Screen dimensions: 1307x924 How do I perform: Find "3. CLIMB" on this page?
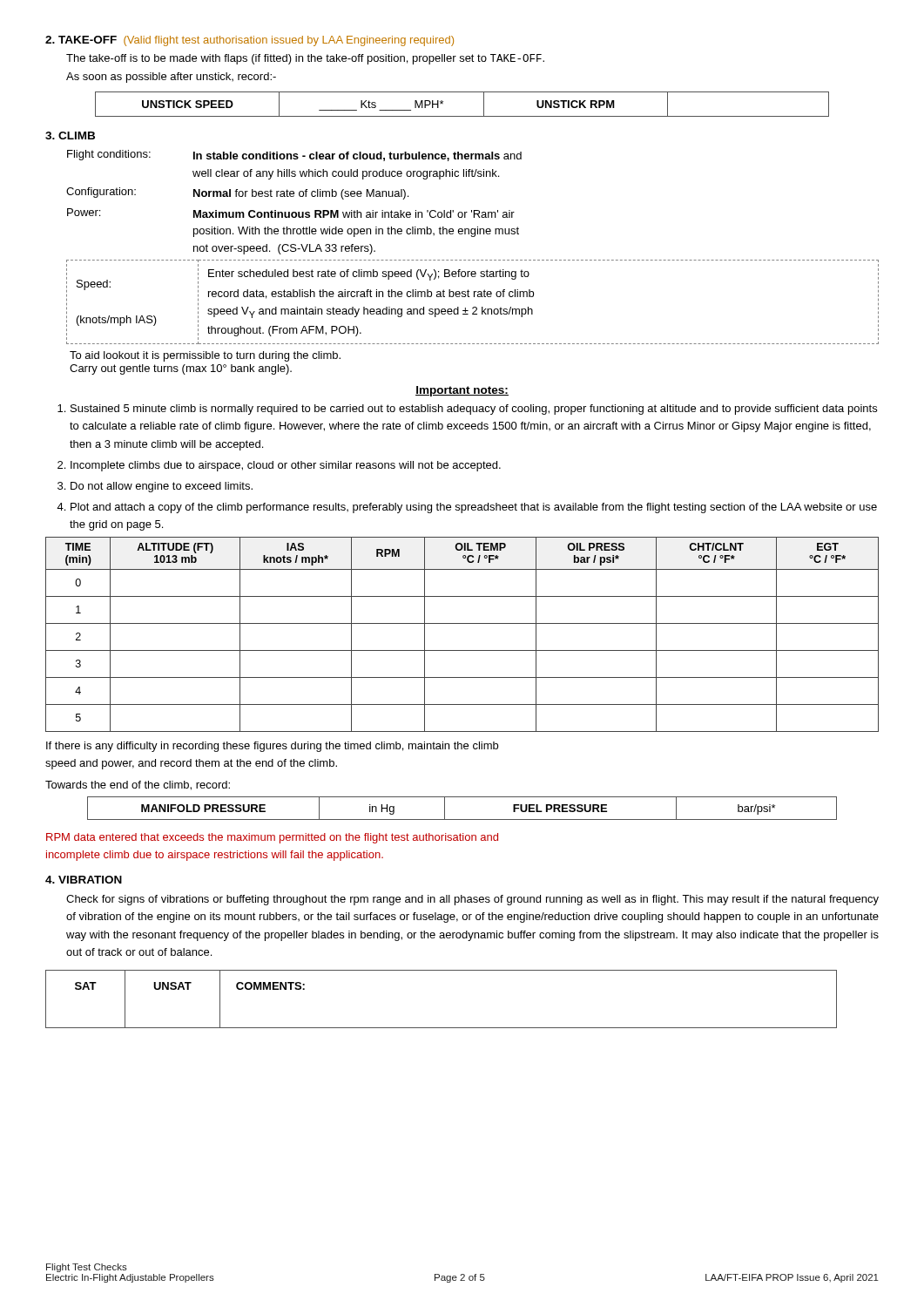point(70,136)
